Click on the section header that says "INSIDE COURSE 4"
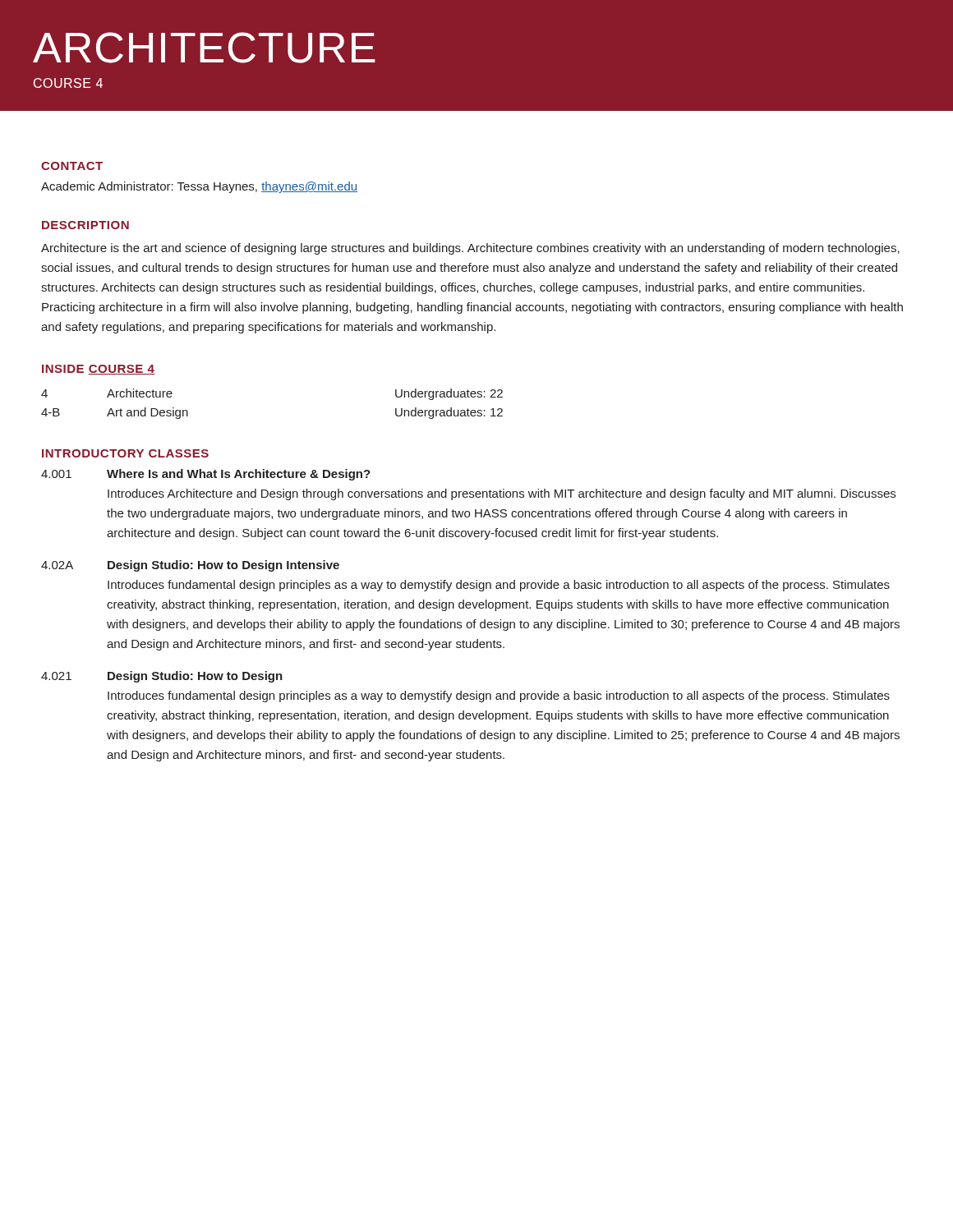Screen dimensions: 1232x953 tap(98, 369)
